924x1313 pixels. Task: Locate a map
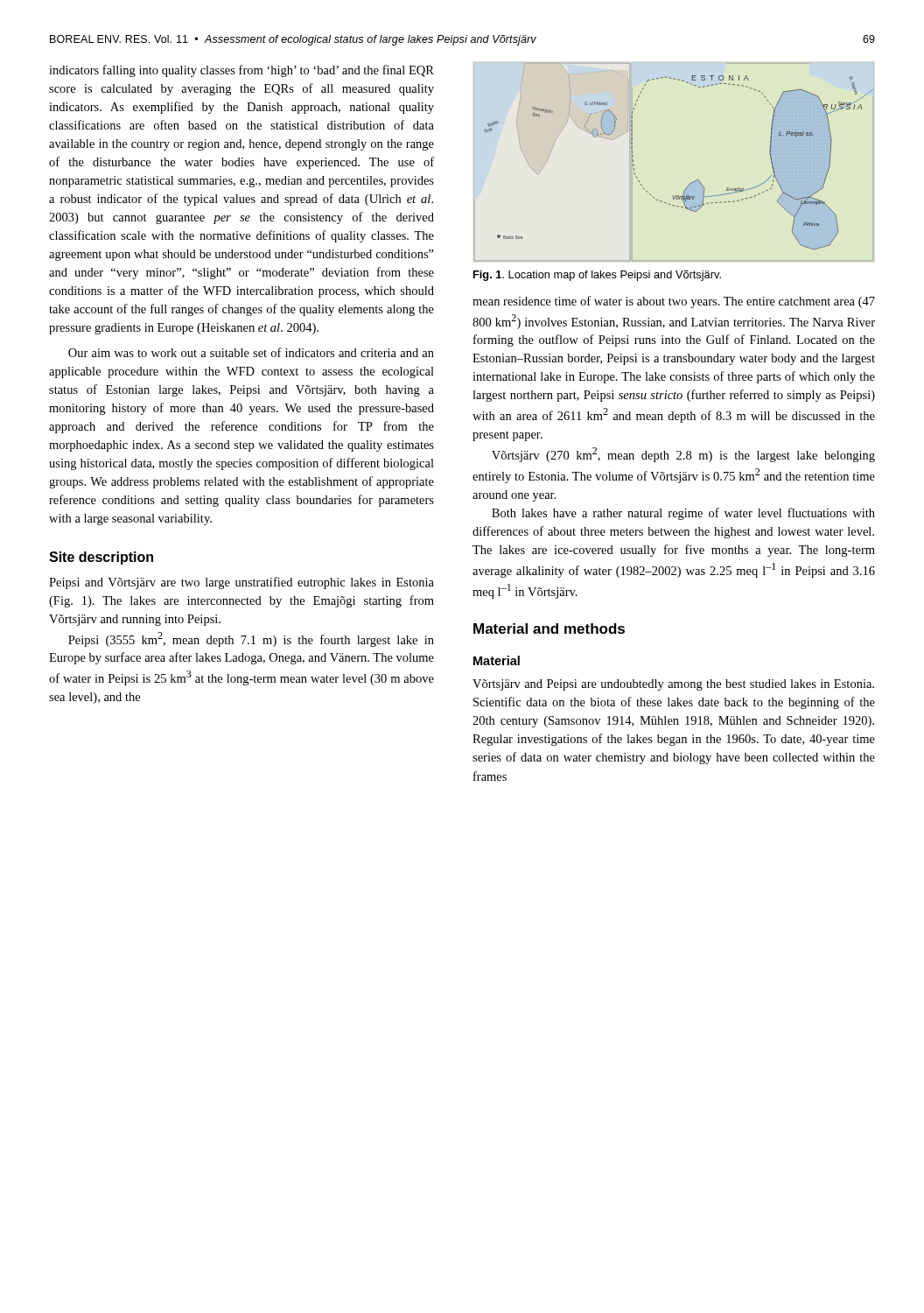674,162
